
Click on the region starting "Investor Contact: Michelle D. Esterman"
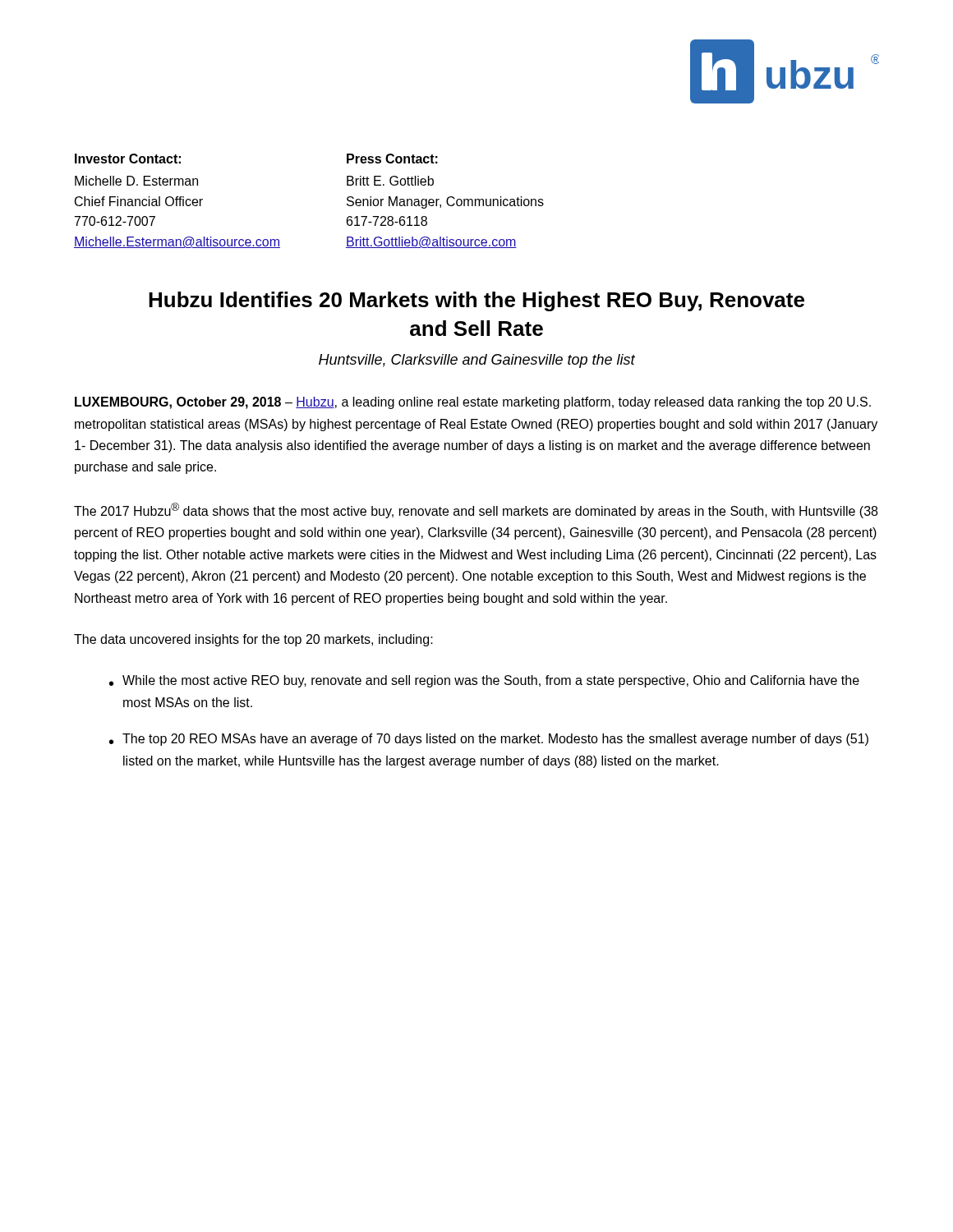(177, 201)
